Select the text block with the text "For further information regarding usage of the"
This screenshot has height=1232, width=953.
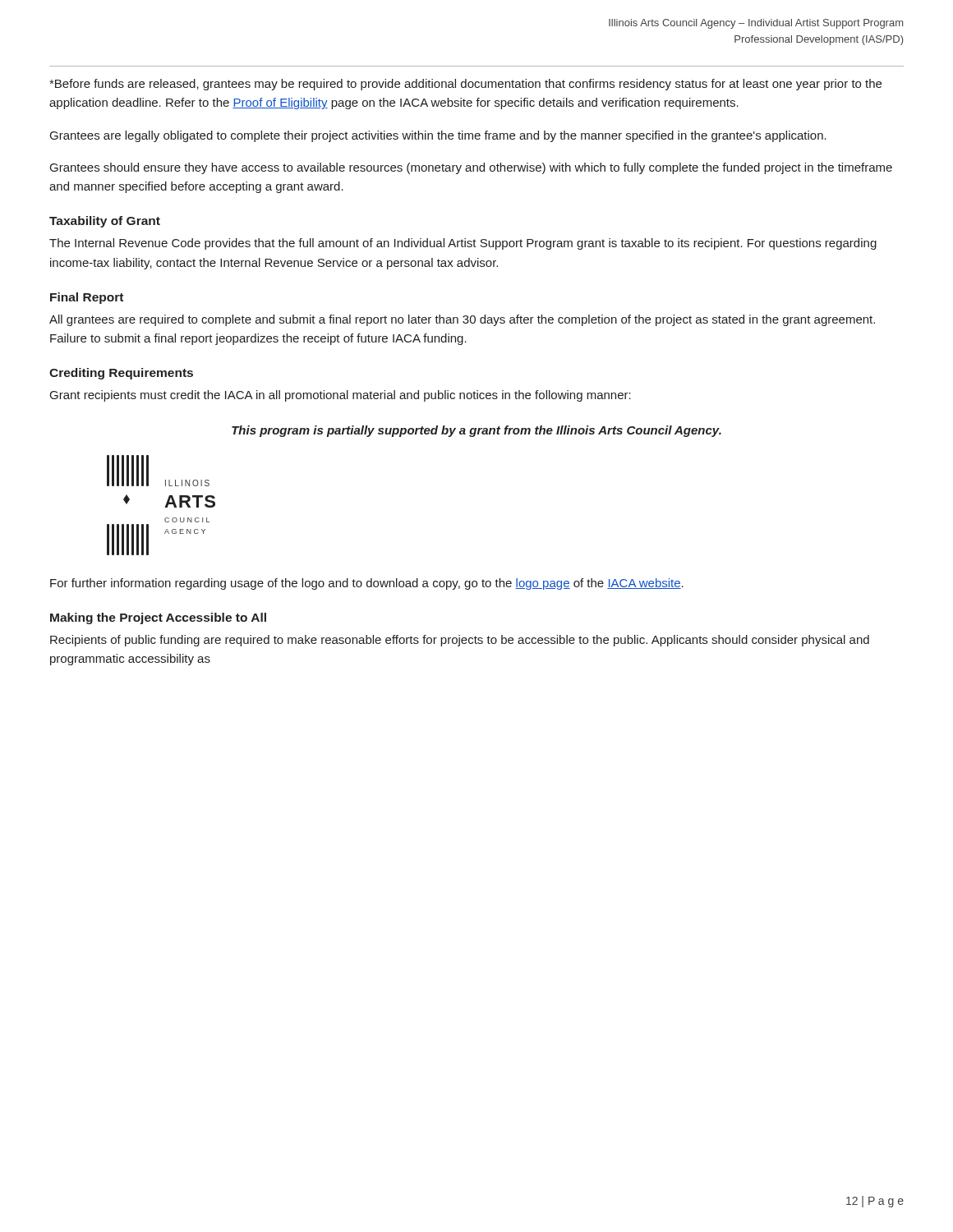coord(367,582)
